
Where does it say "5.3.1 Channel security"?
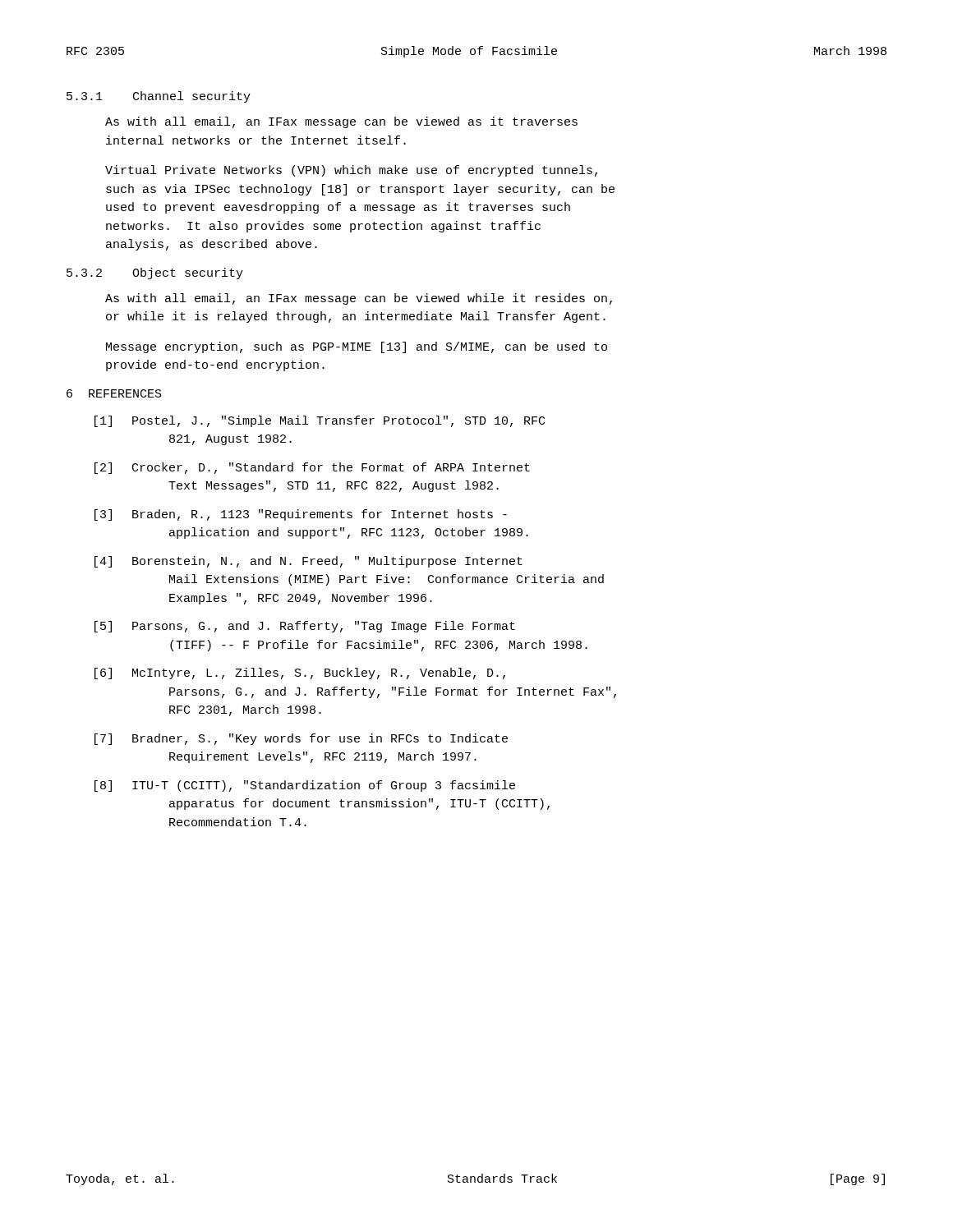158,97
